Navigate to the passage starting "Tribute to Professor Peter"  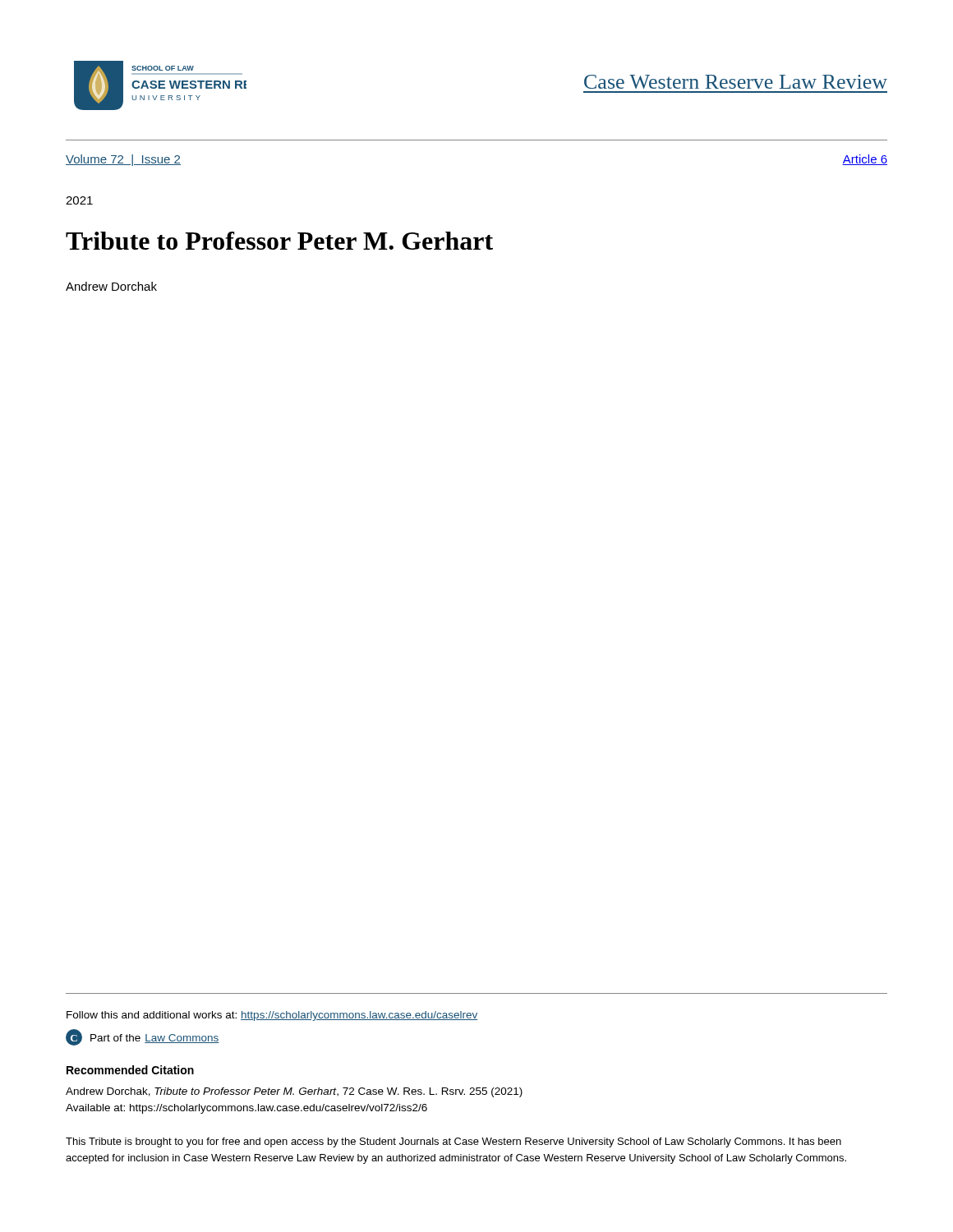pyautogui.click(x=279, y=241)
